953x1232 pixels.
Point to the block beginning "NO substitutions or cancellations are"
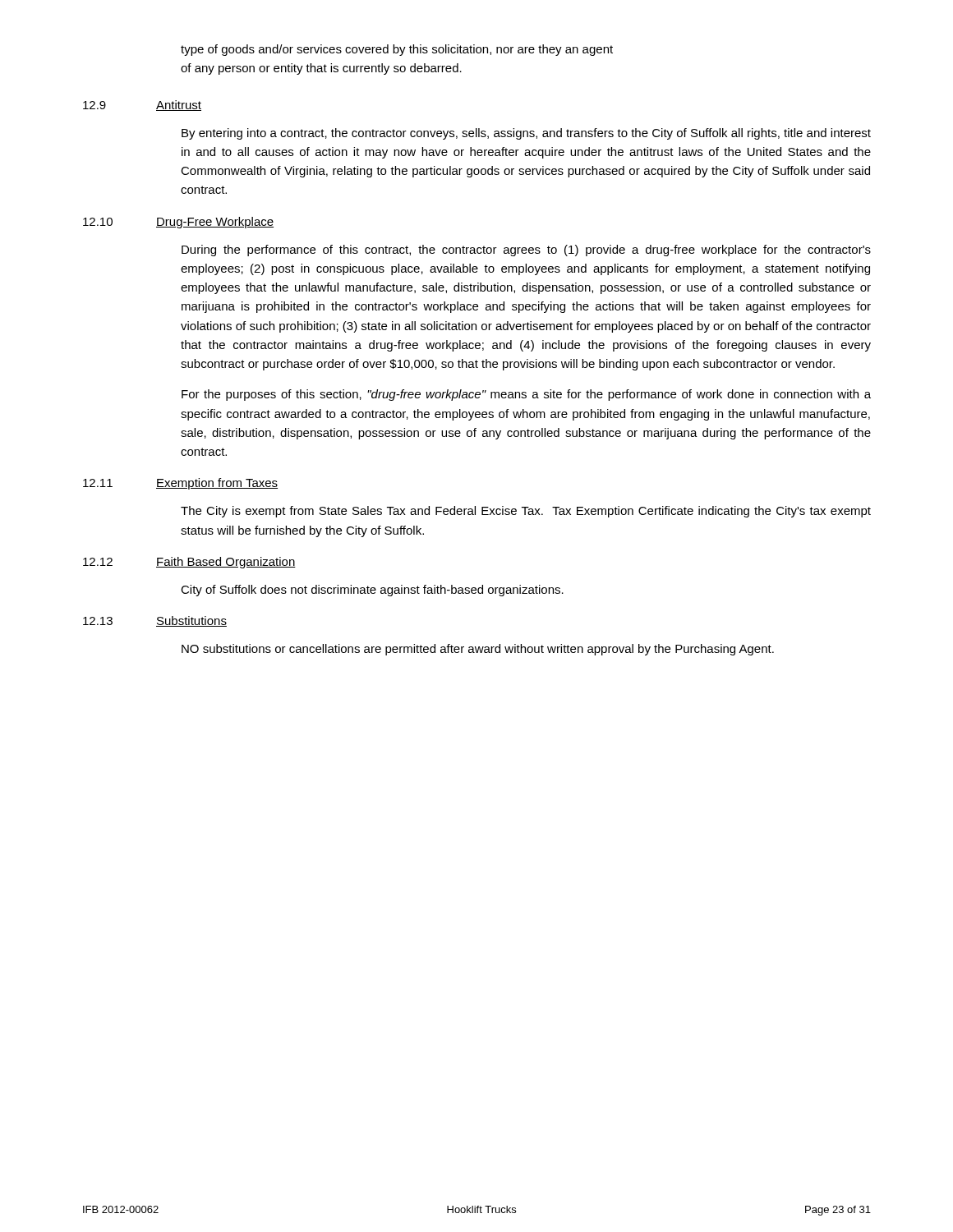(526, 649)
